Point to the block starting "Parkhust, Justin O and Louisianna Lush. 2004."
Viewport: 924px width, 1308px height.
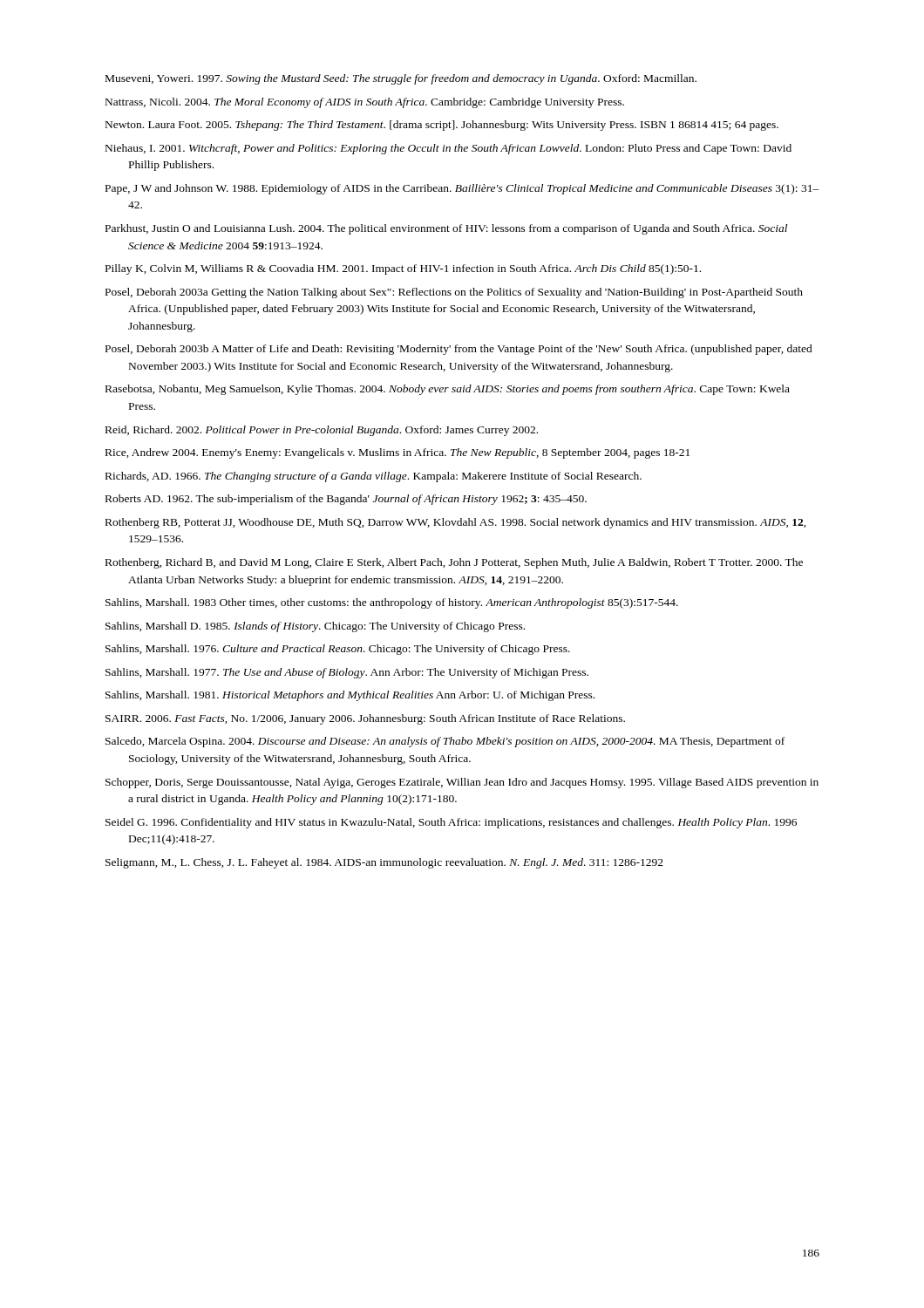446,236
